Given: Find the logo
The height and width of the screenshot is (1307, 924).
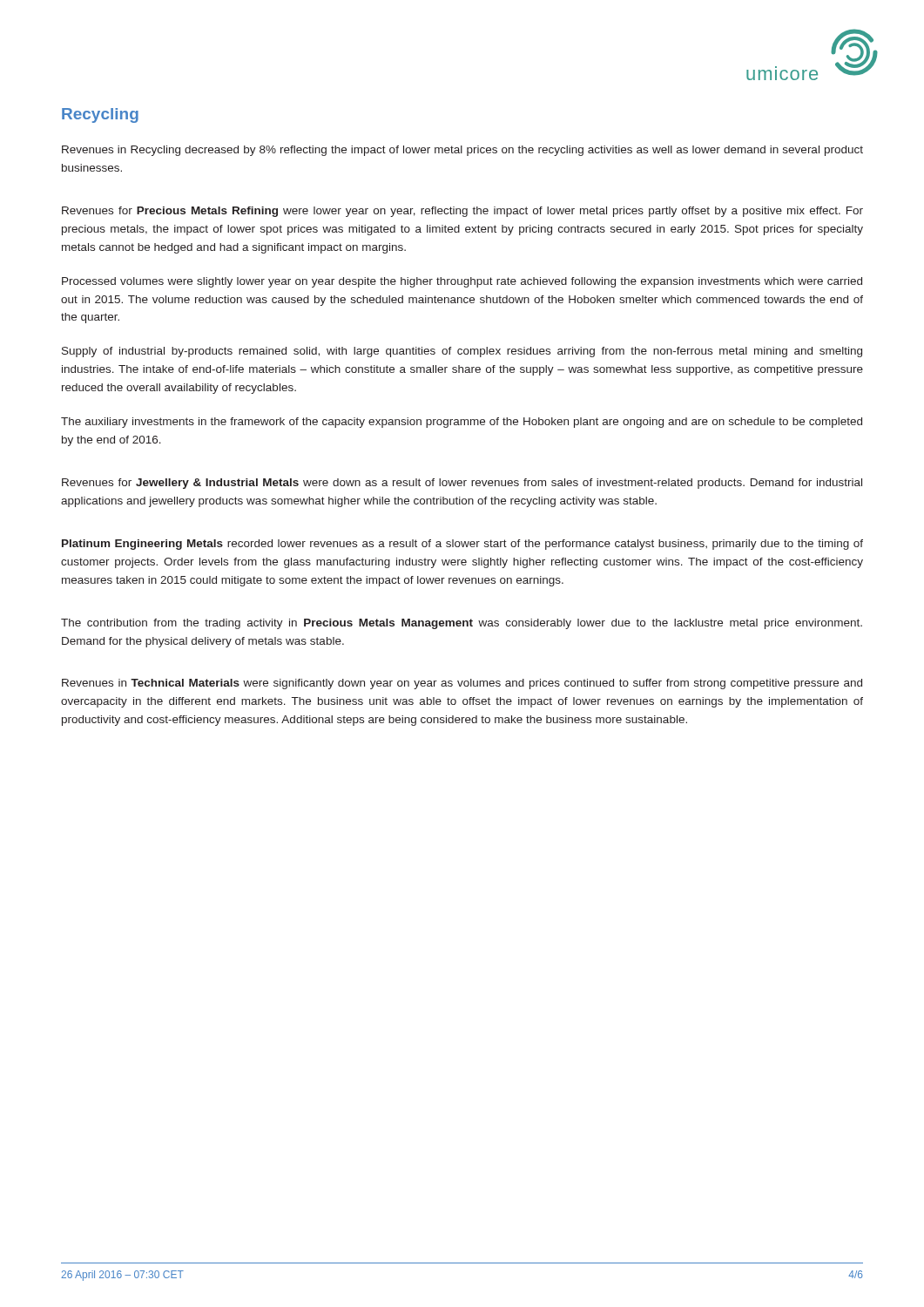Looking at the screenshot, I should [813, 57].
